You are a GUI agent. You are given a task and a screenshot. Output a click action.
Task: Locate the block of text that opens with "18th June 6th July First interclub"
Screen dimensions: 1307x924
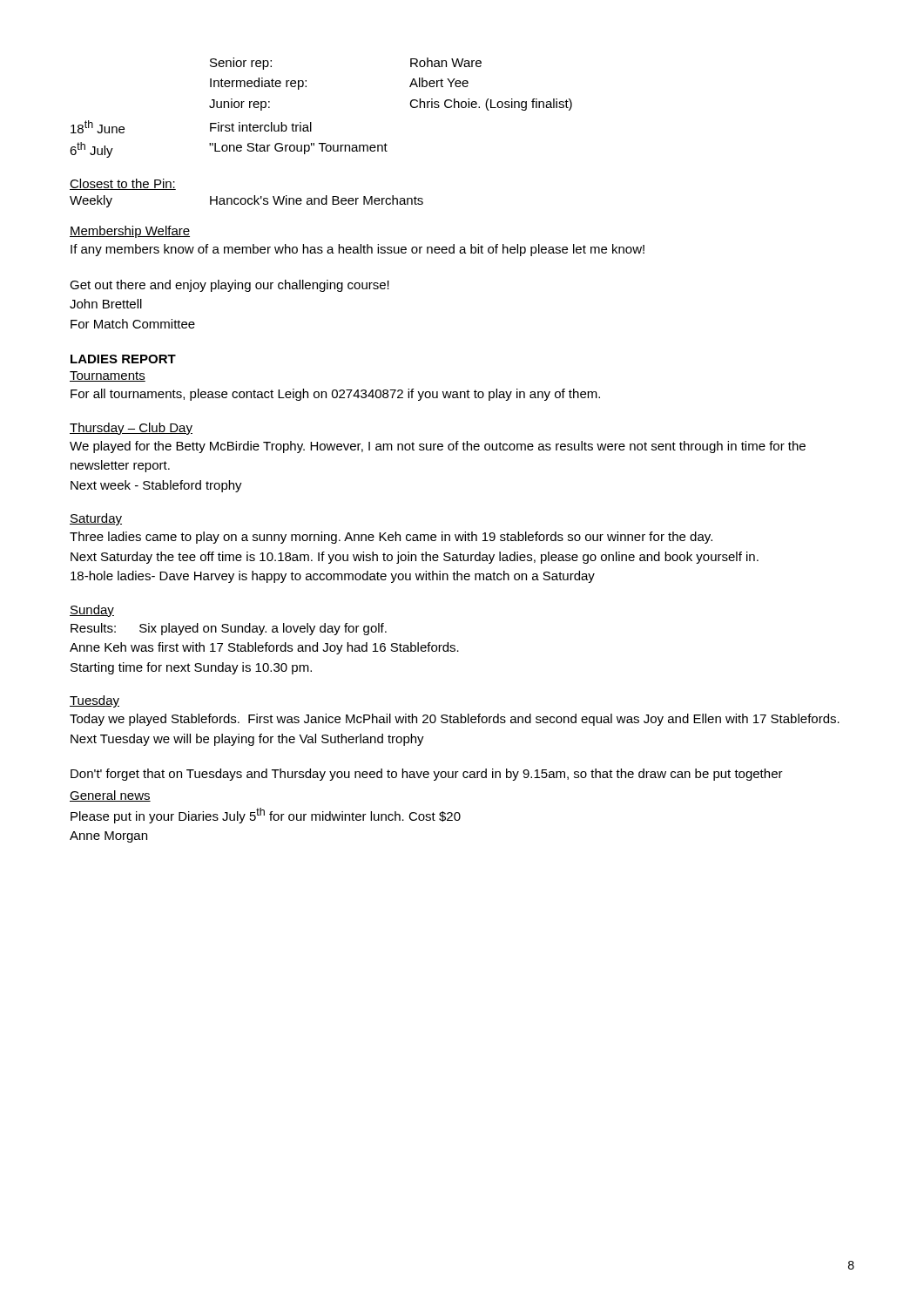(228, 139)
